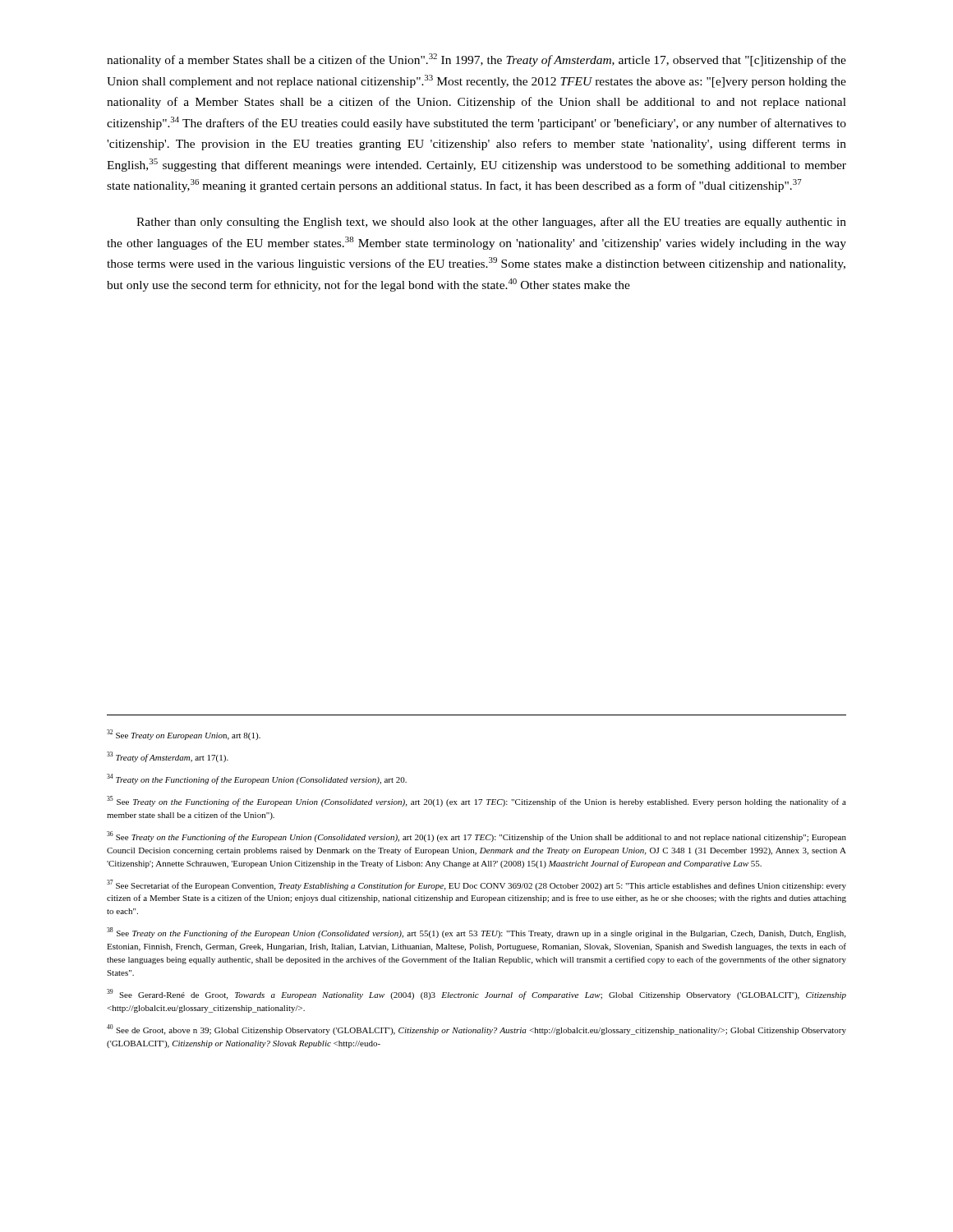Click on the region starting "32 See Treaty on"
Viewport: 953px width, 1232px height.
[x=476, y=890]
